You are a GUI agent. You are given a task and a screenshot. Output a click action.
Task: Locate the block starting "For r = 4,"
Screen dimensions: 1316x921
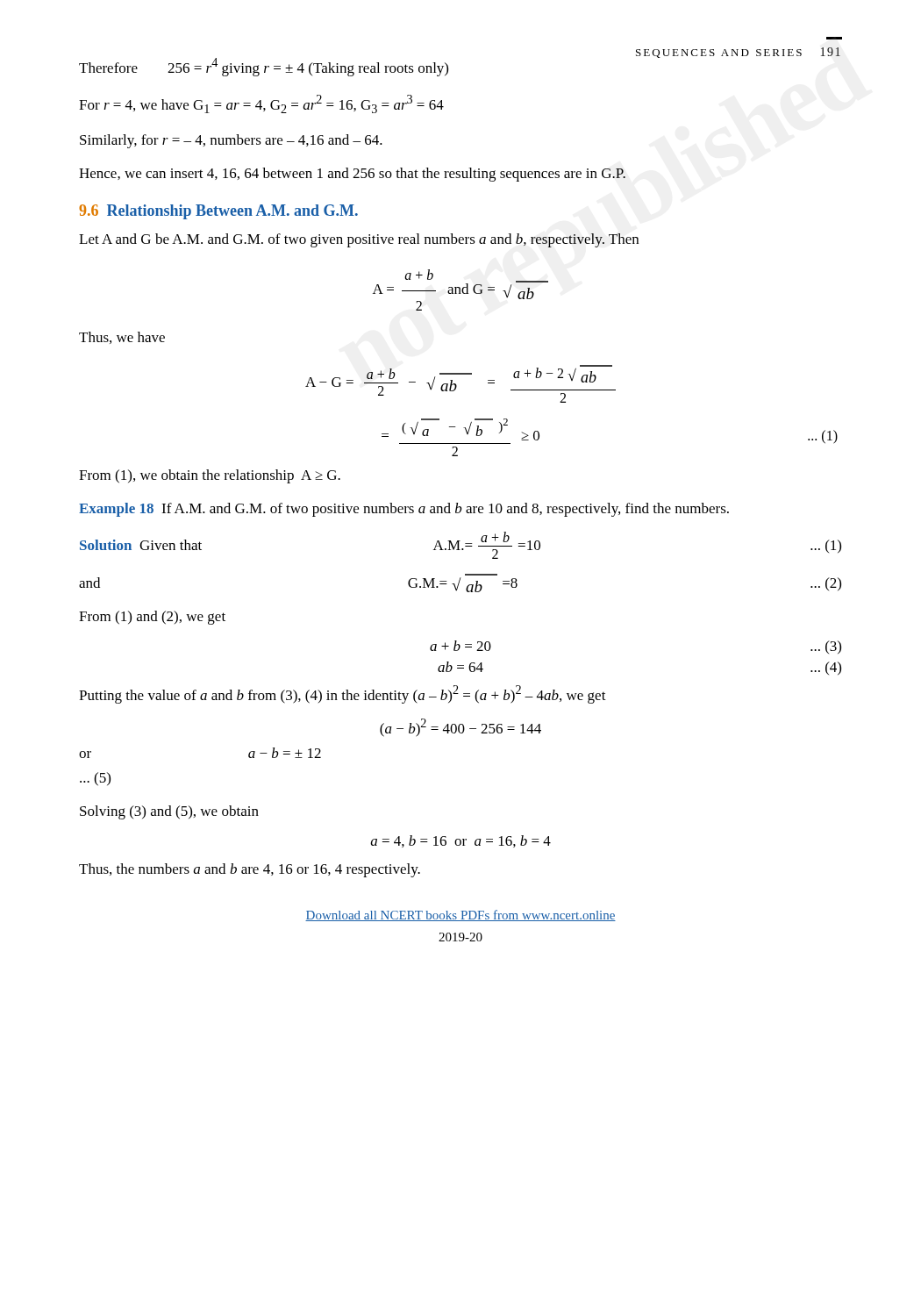coord(261,104)
